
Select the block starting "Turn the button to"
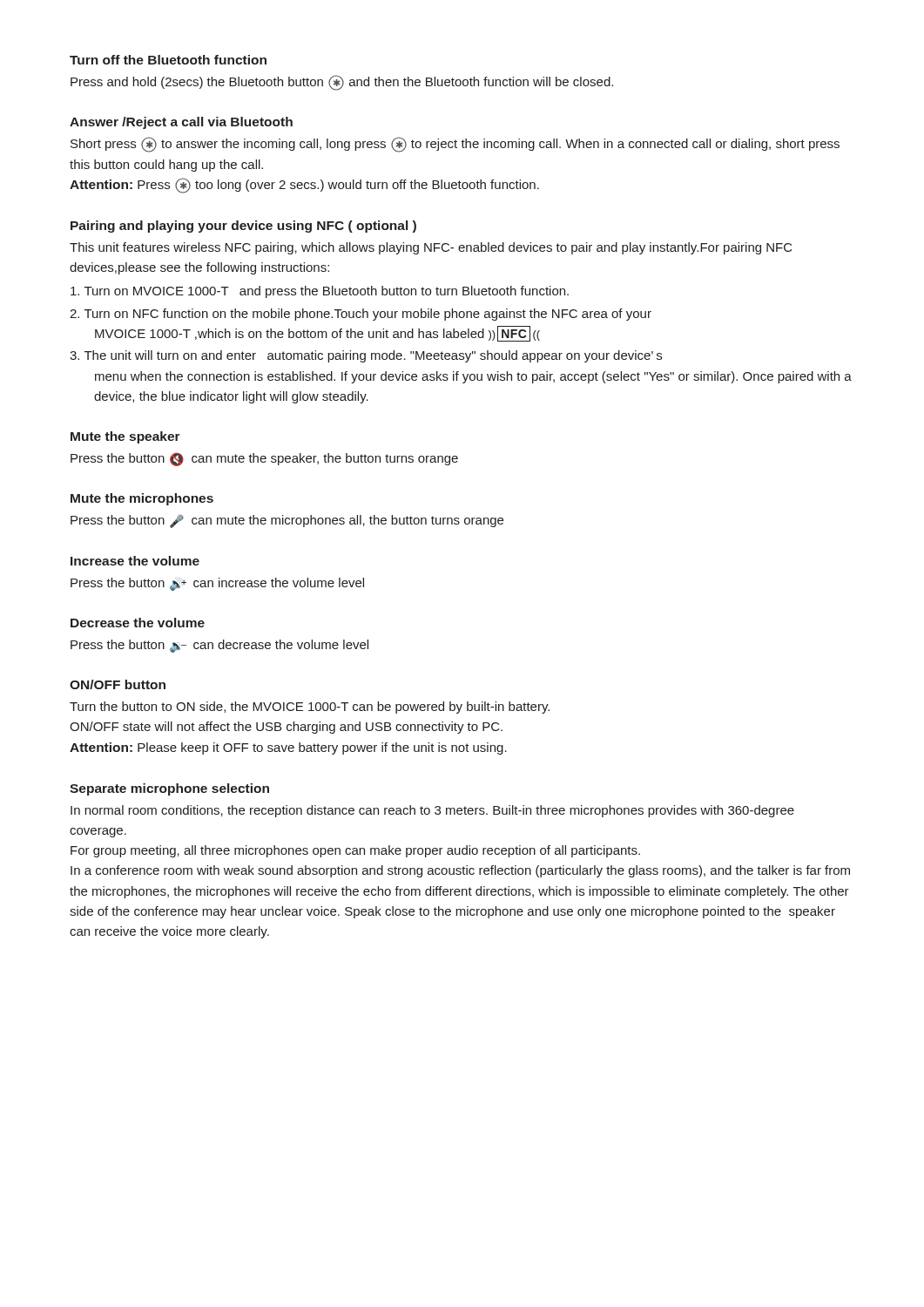(310, 727)
